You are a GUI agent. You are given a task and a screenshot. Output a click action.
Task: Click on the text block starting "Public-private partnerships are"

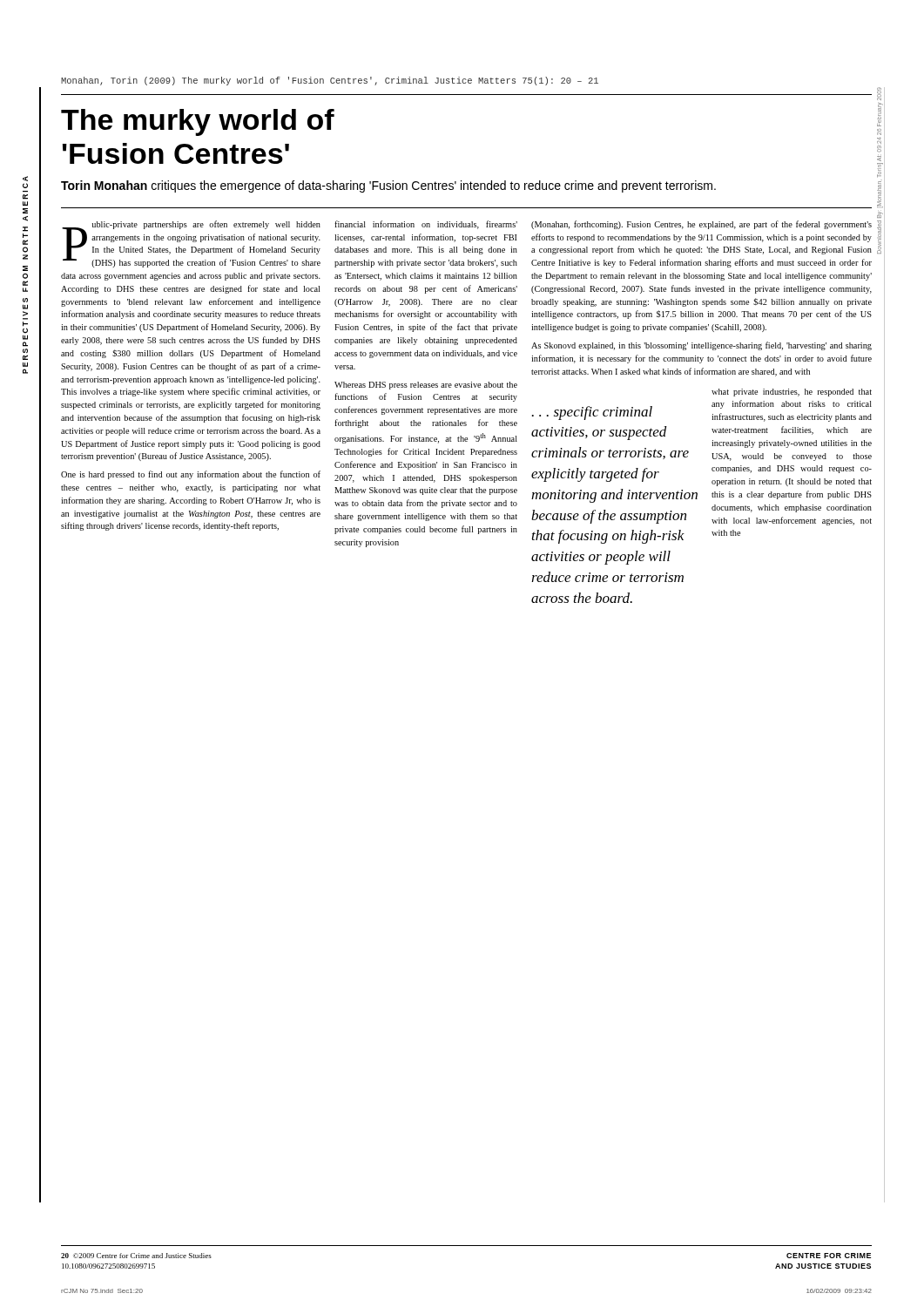tap(191, 375)
